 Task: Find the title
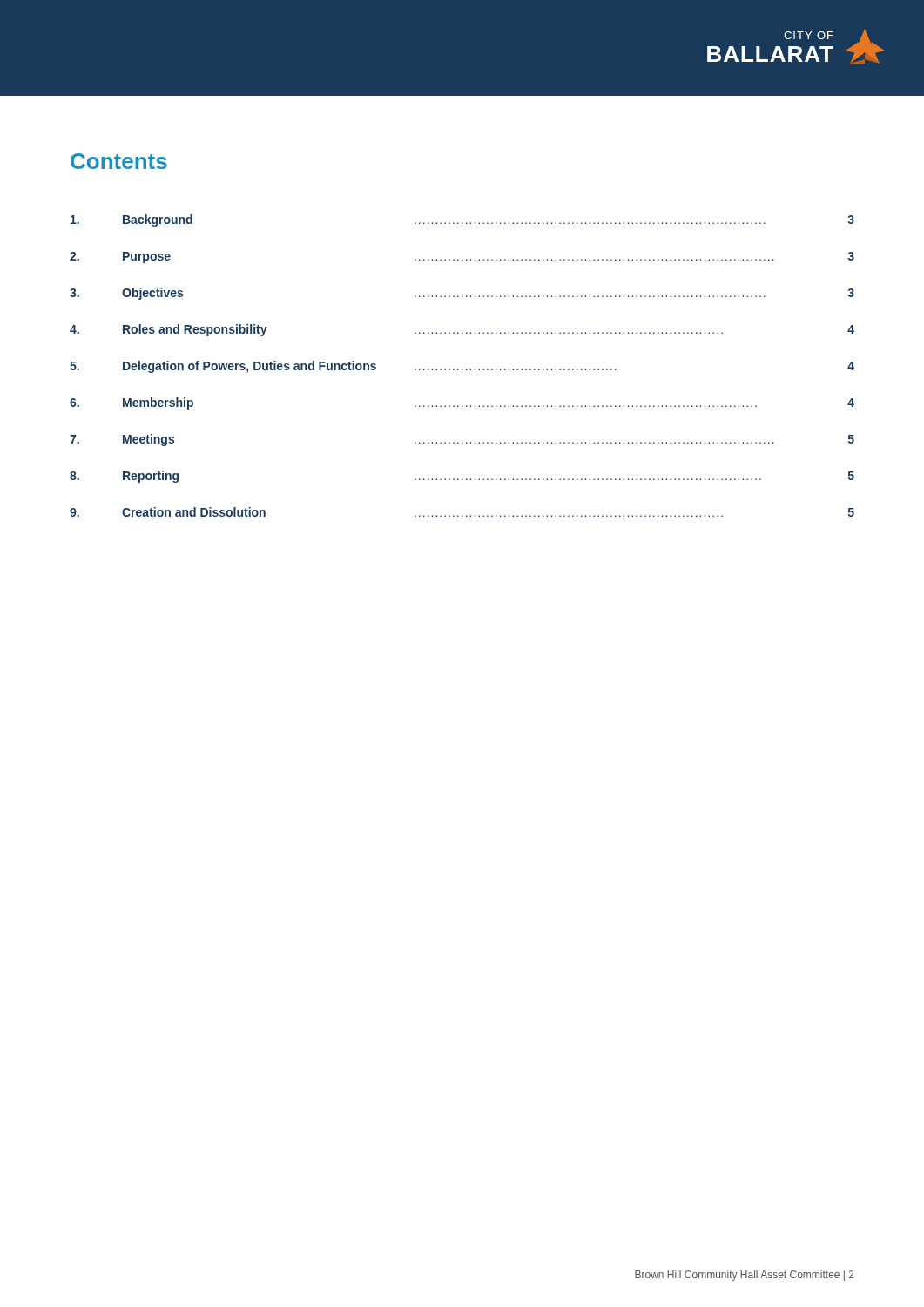pos(119,161)
